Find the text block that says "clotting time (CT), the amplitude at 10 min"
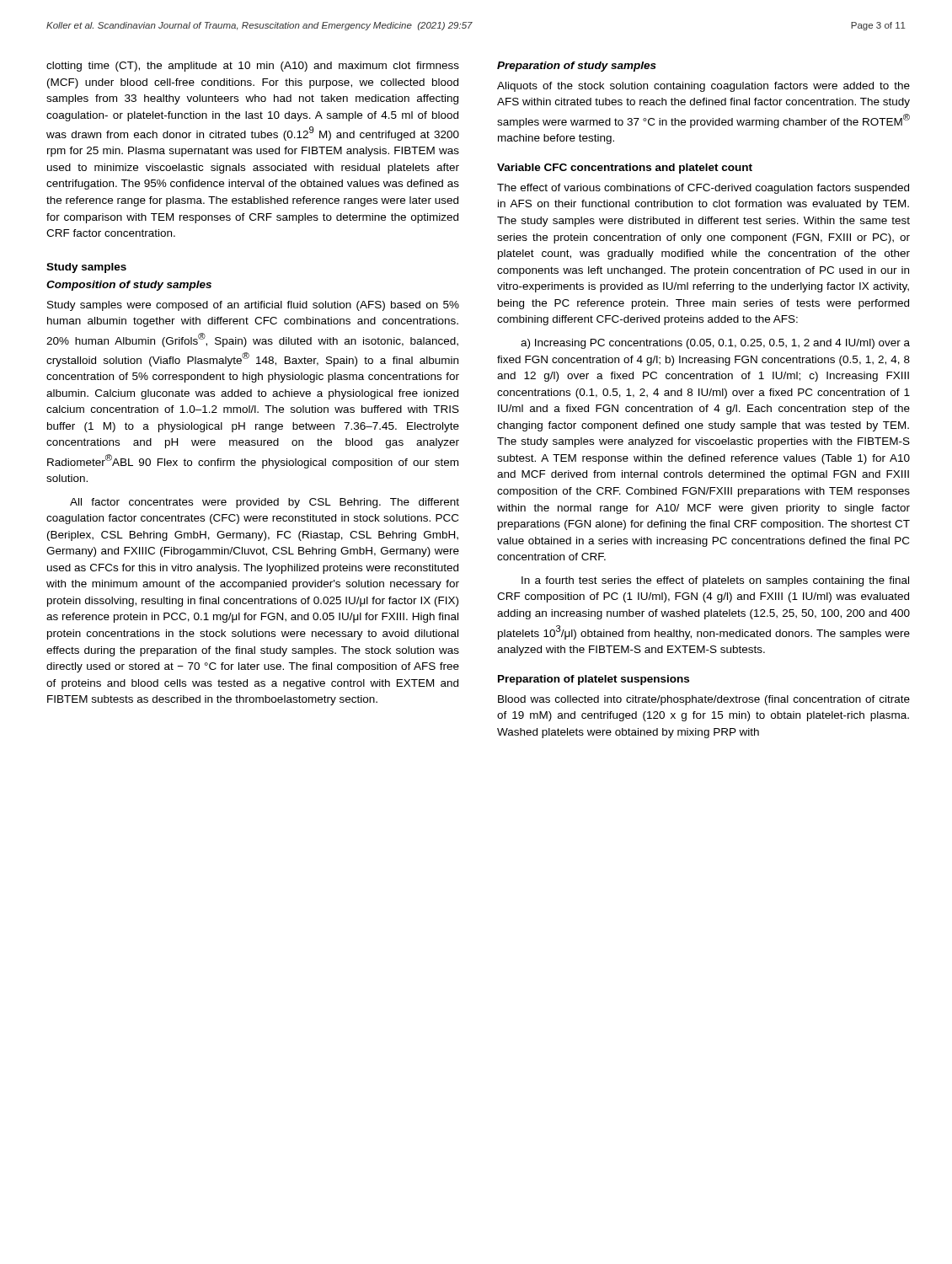The image size is (952, 1264). point(253,149)
